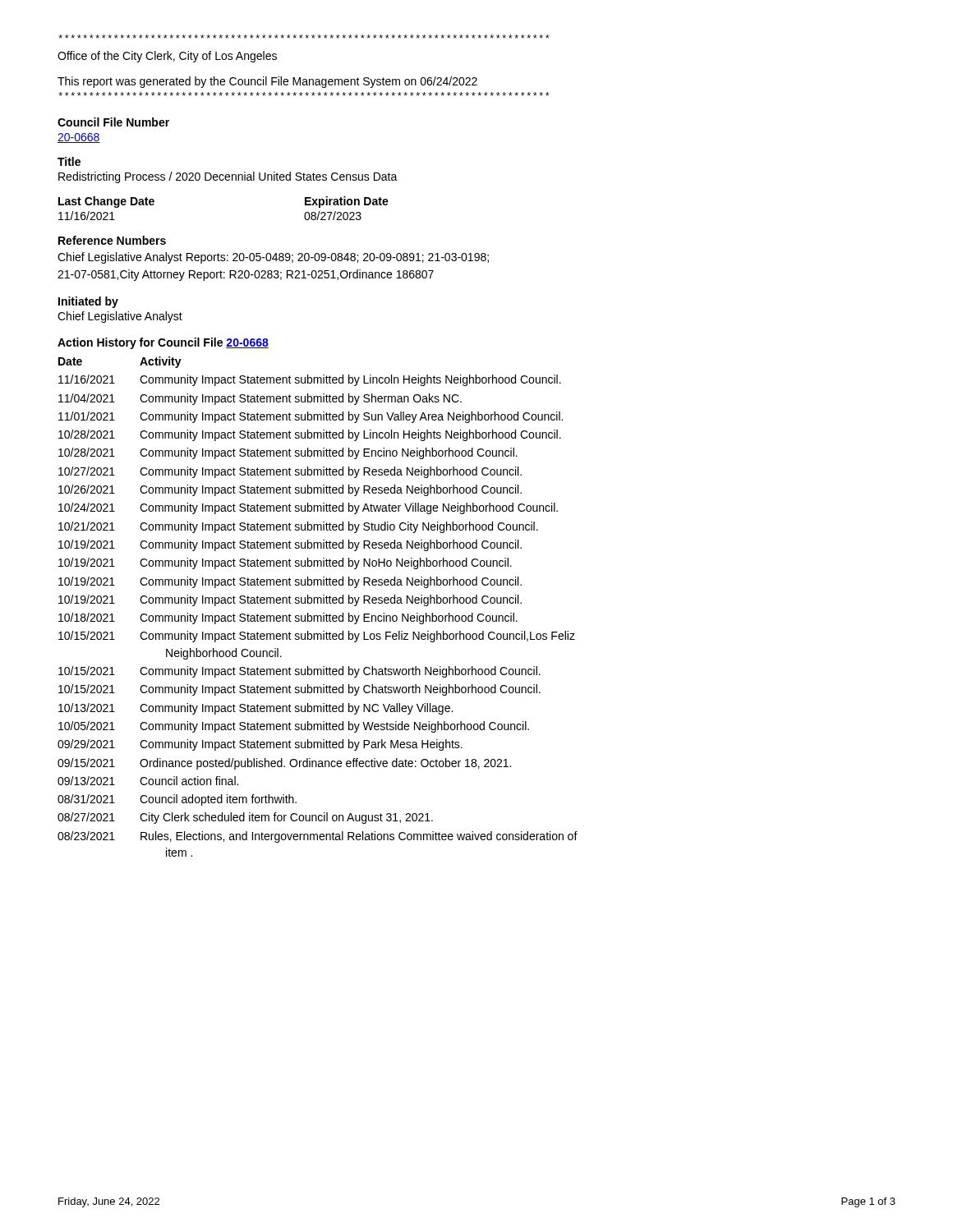Locate the table with the text "Community Impact Statement"
Viewport: 953px width, 1232px height.
point(476,607)
